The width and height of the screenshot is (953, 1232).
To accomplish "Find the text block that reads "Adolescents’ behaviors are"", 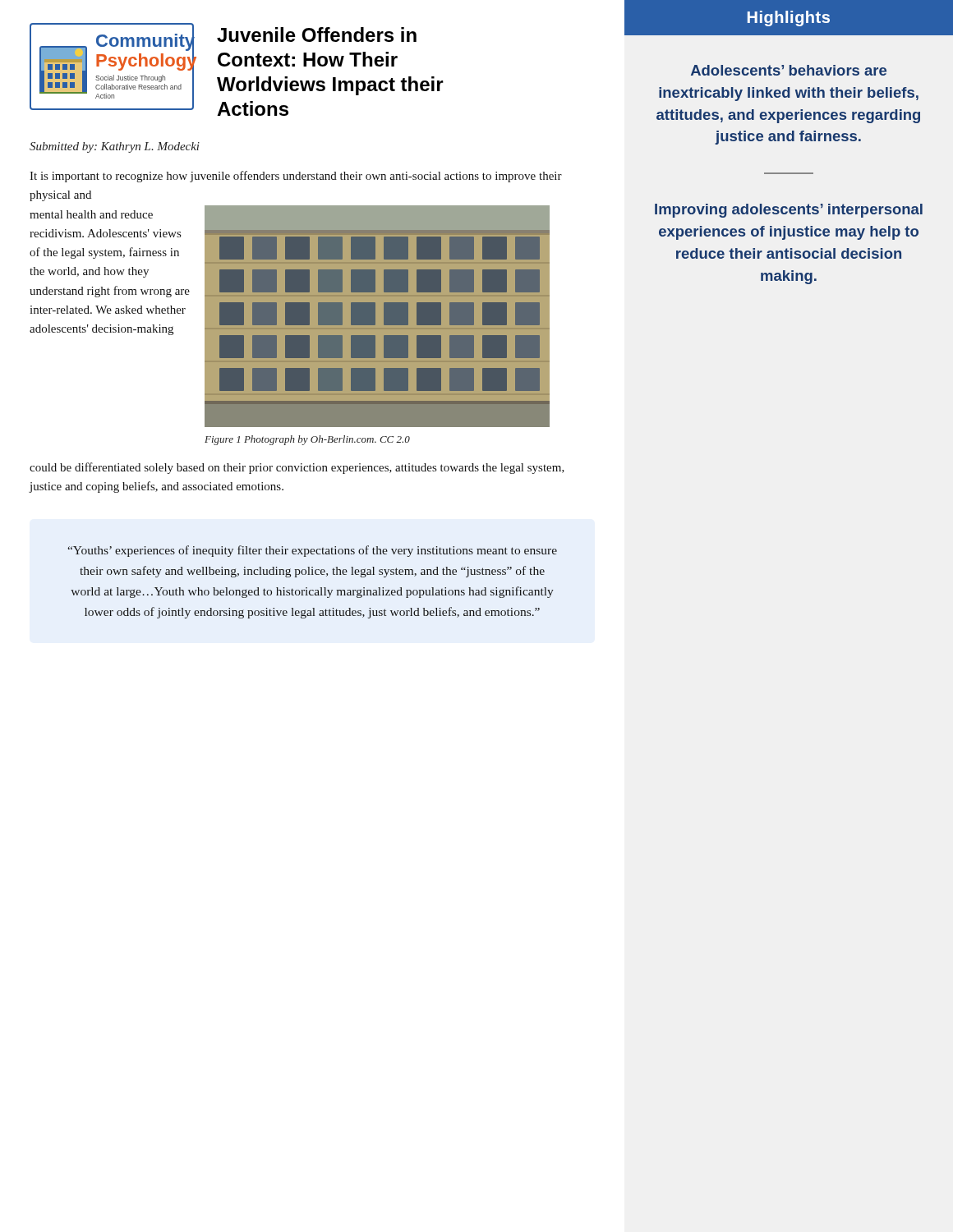I will tap(789, 103).
